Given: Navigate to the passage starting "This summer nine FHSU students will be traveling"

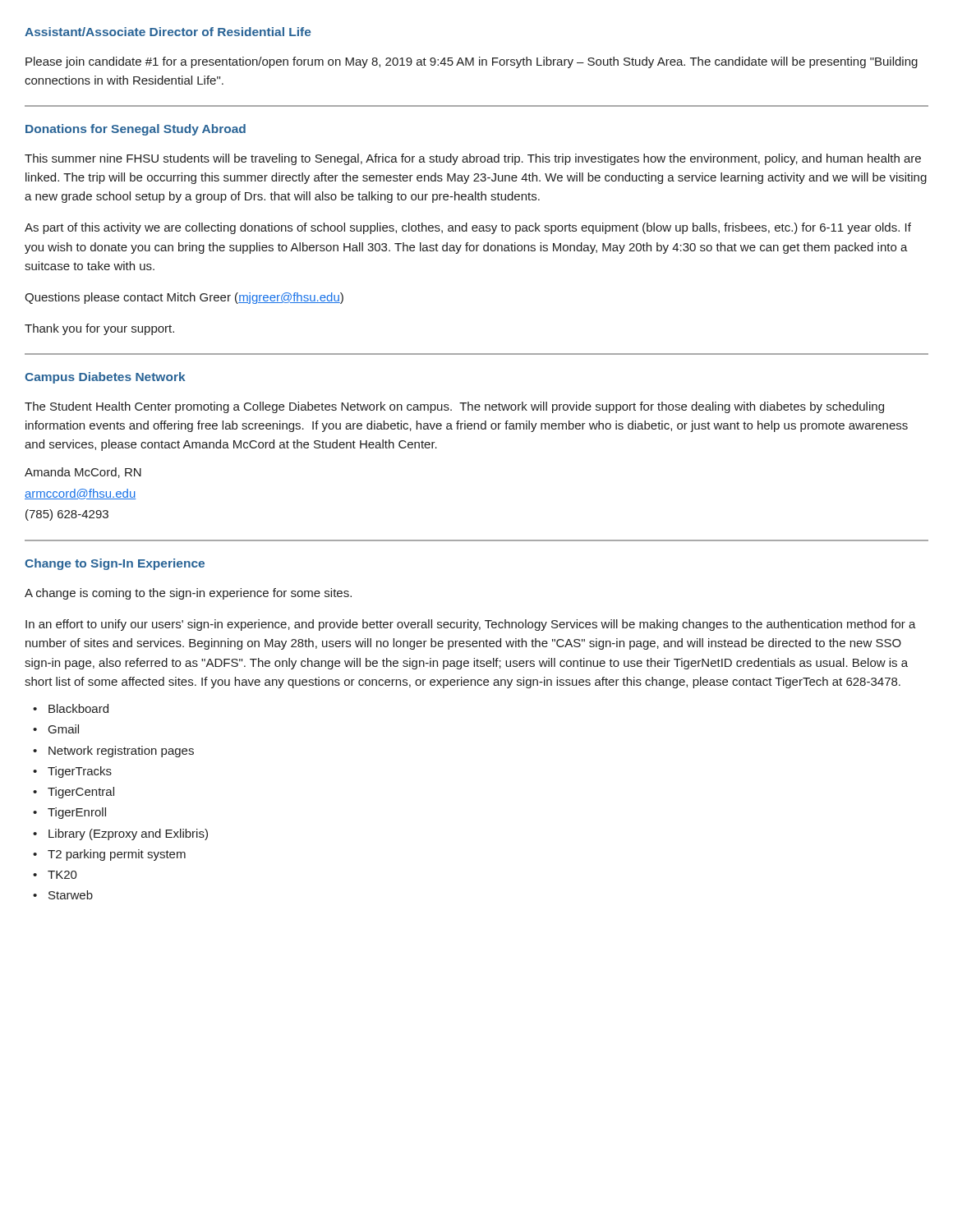Looking at the screenshot, I should (x=476, y=177).
